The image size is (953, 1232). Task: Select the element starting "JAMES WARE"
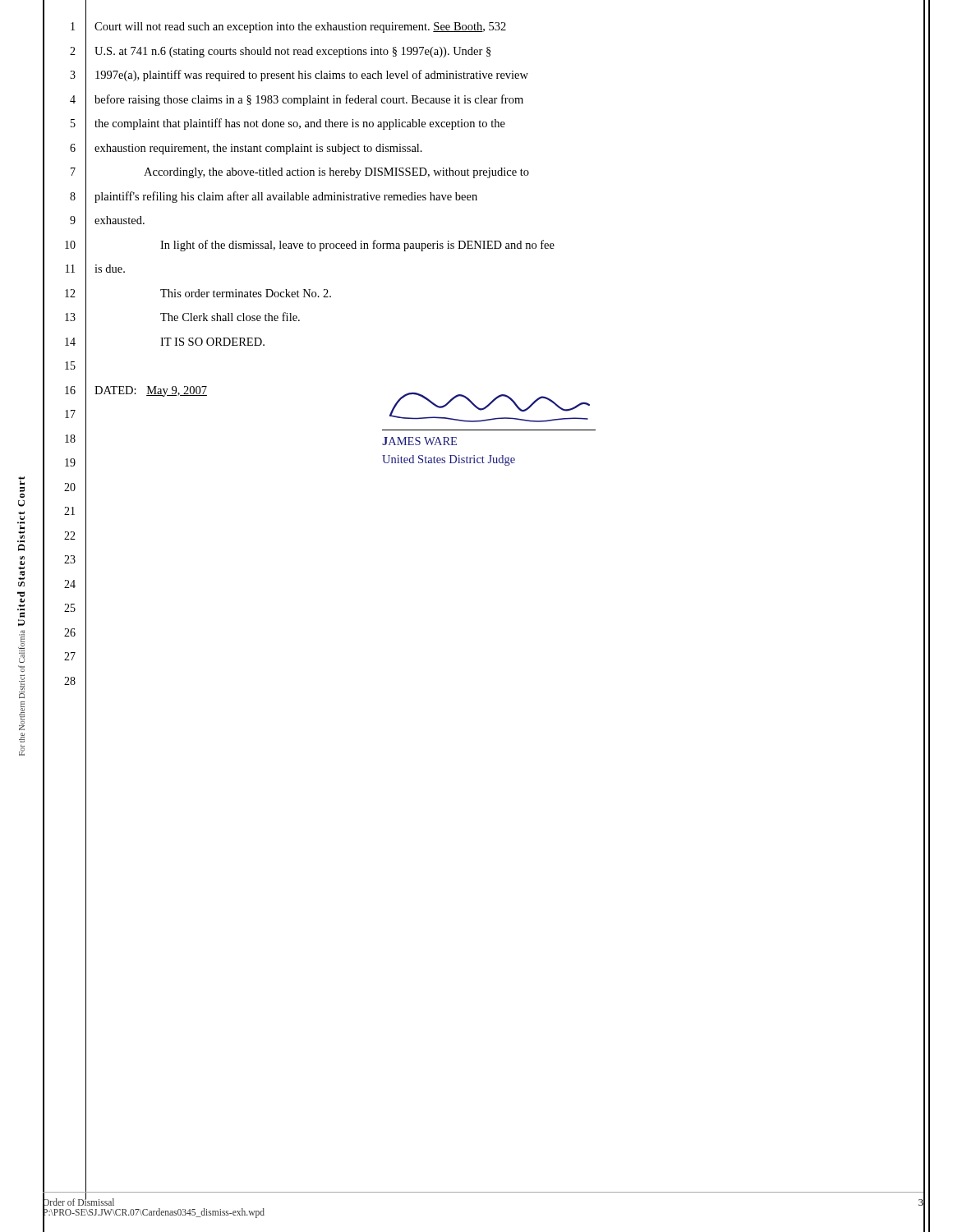(420, 441)
